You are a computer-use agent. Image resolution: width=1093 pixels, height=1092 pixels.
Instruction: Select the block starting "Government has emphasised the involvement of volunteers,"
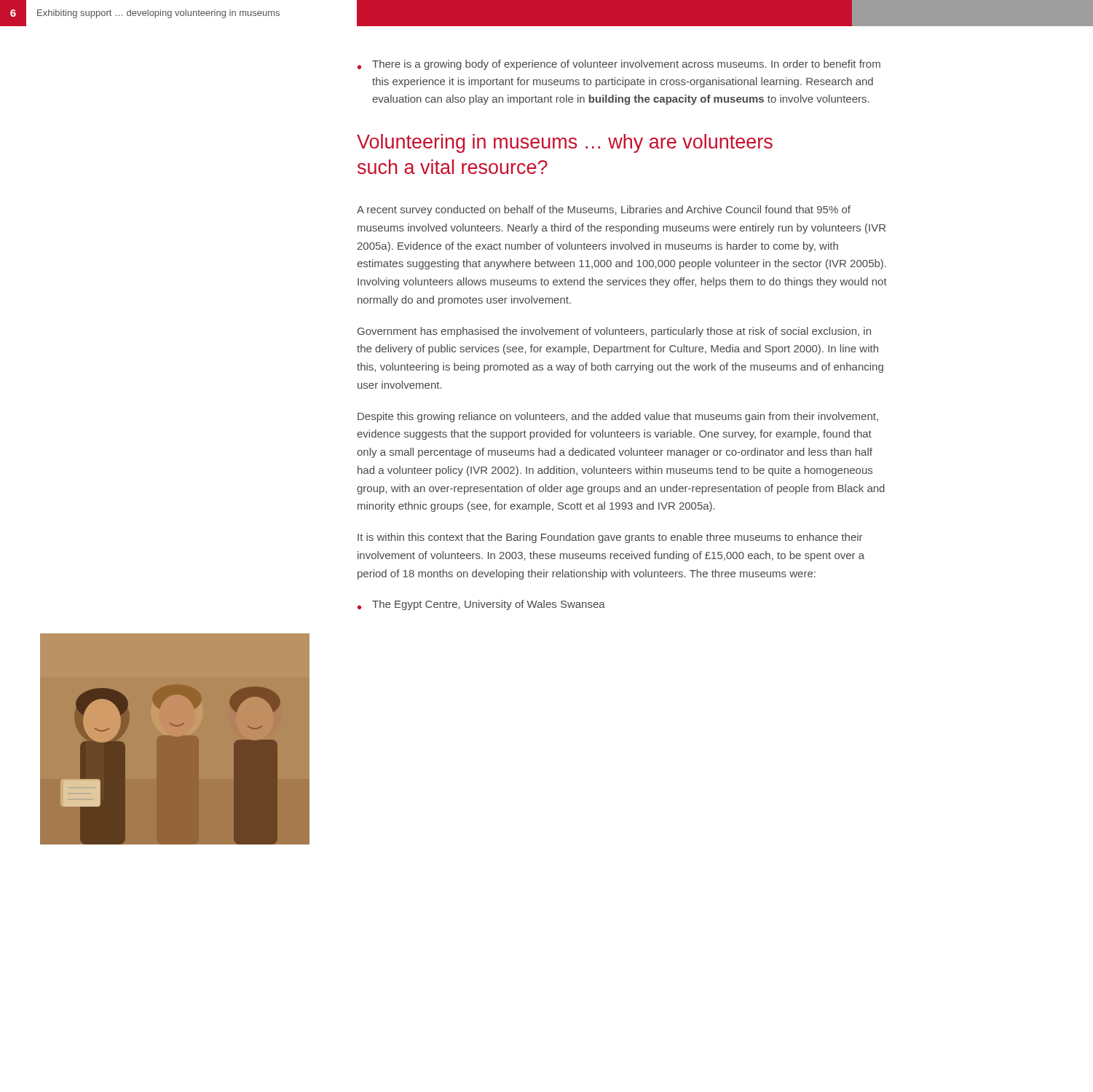620,358
